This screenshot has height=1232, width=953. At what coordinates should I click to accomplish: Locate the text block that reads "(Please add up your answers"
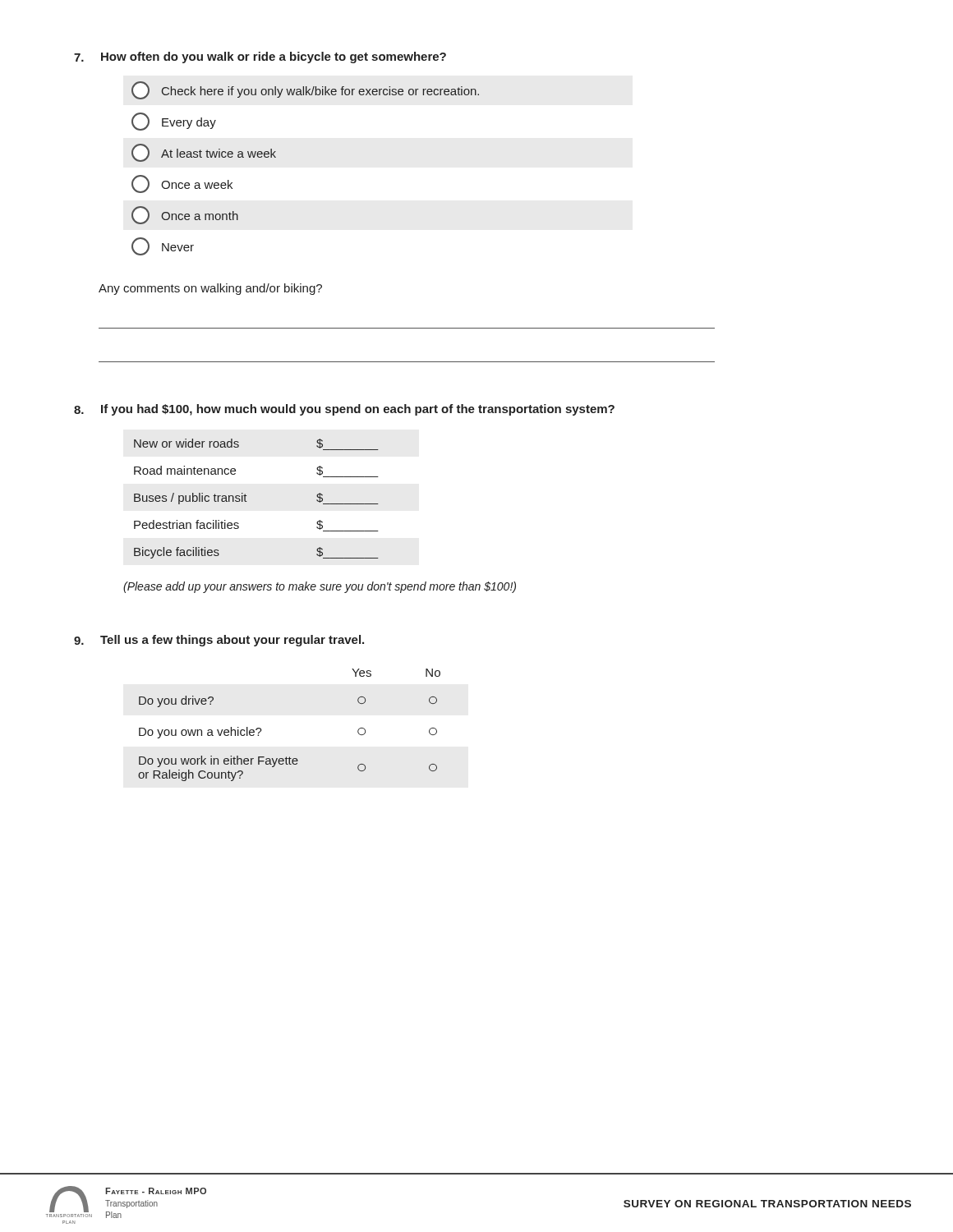(320, 586)
